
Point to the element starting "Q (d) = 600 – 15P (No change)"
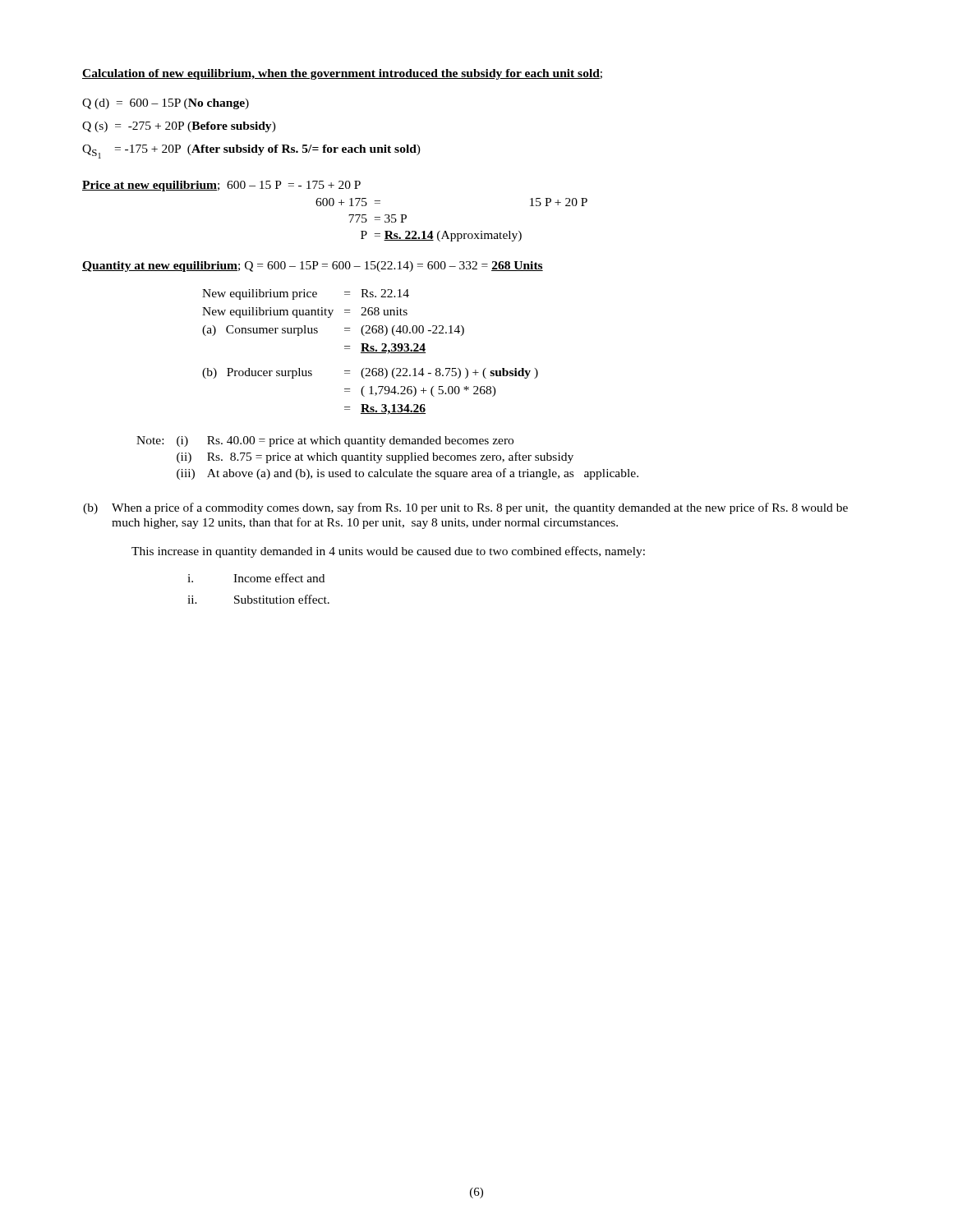(166, 102)
